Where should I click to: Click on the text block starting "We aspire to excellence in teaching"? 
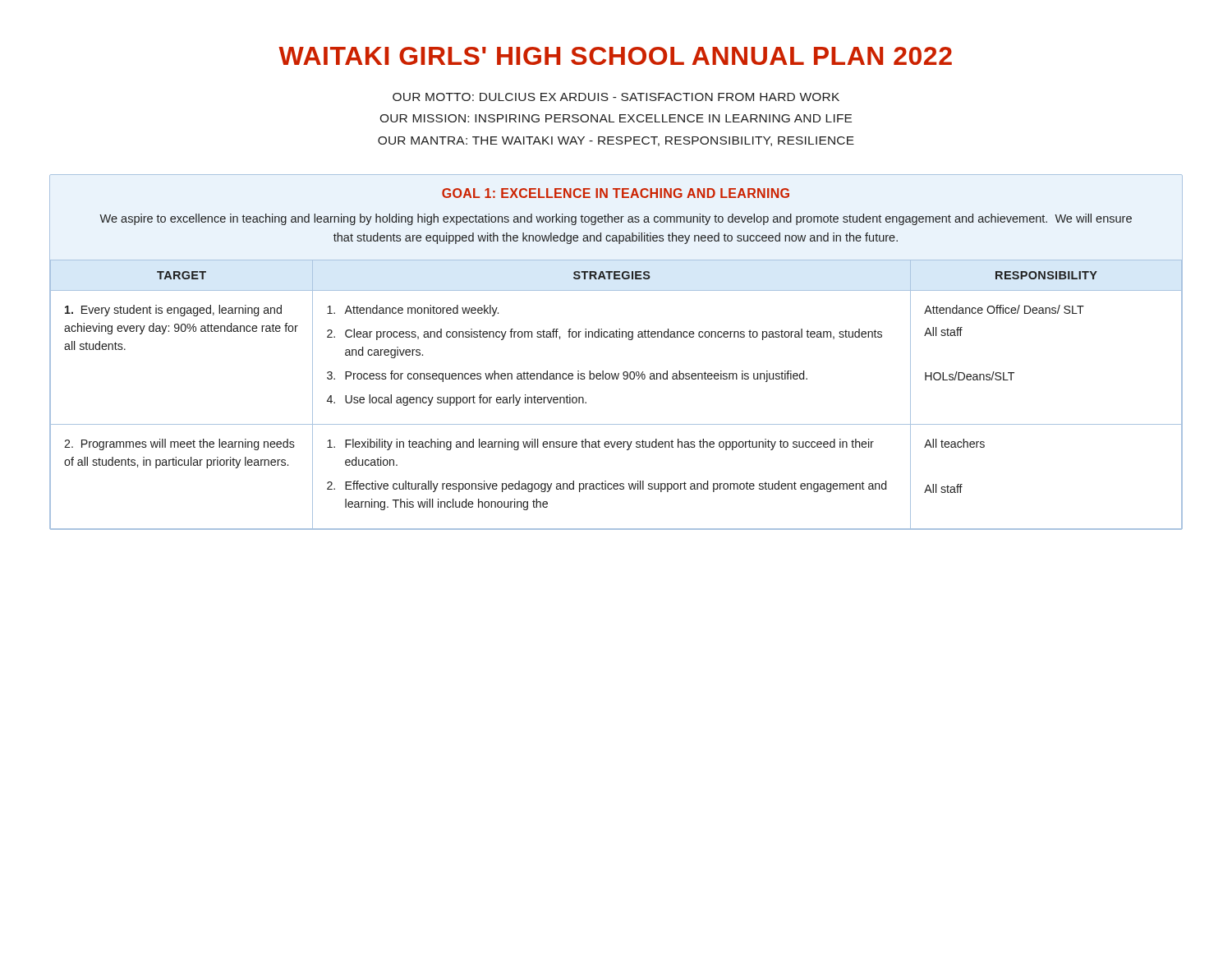coord(616,228)
